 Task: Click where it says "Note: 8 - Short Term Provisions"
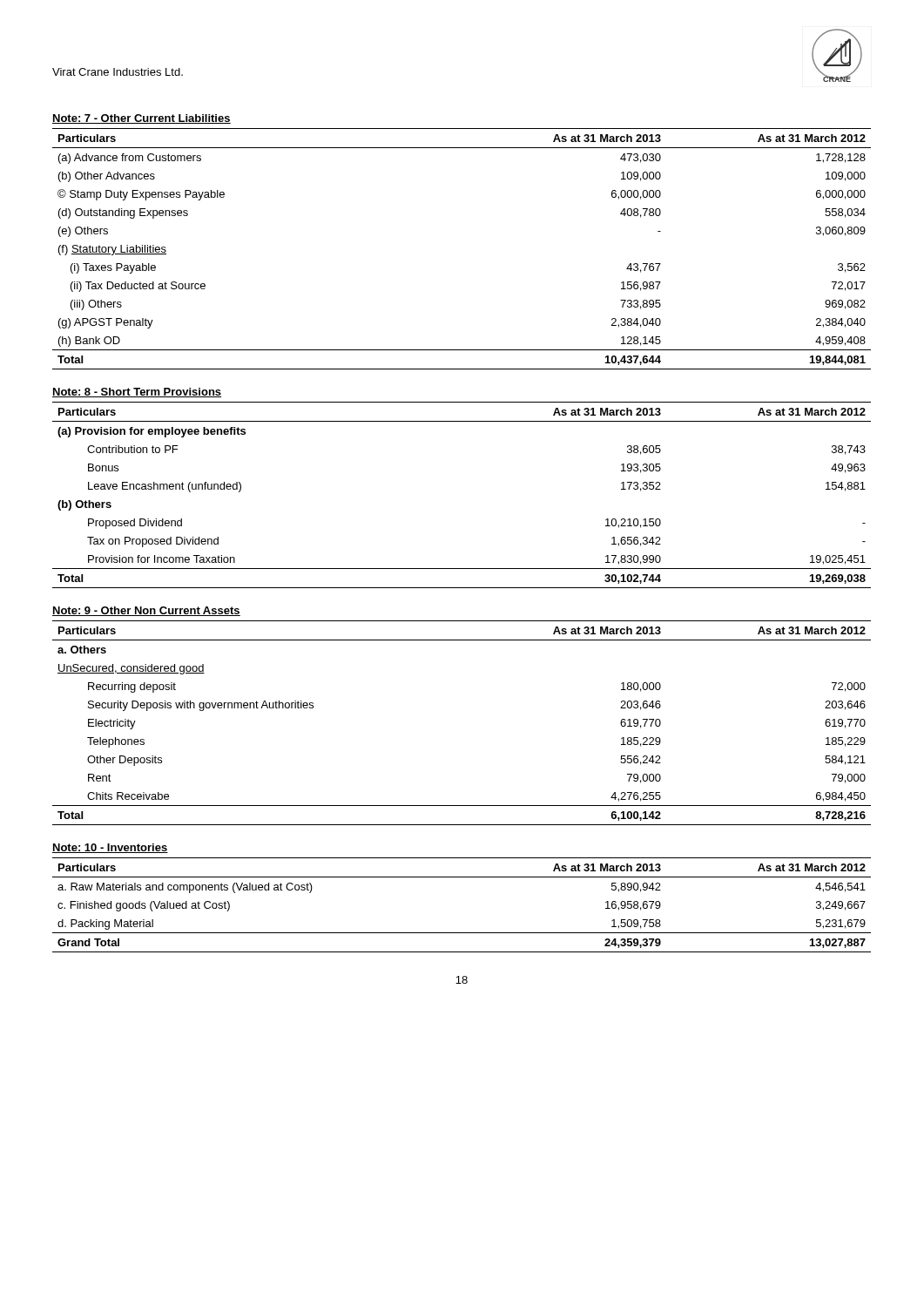pyautogui.click(x=462, y=392)
